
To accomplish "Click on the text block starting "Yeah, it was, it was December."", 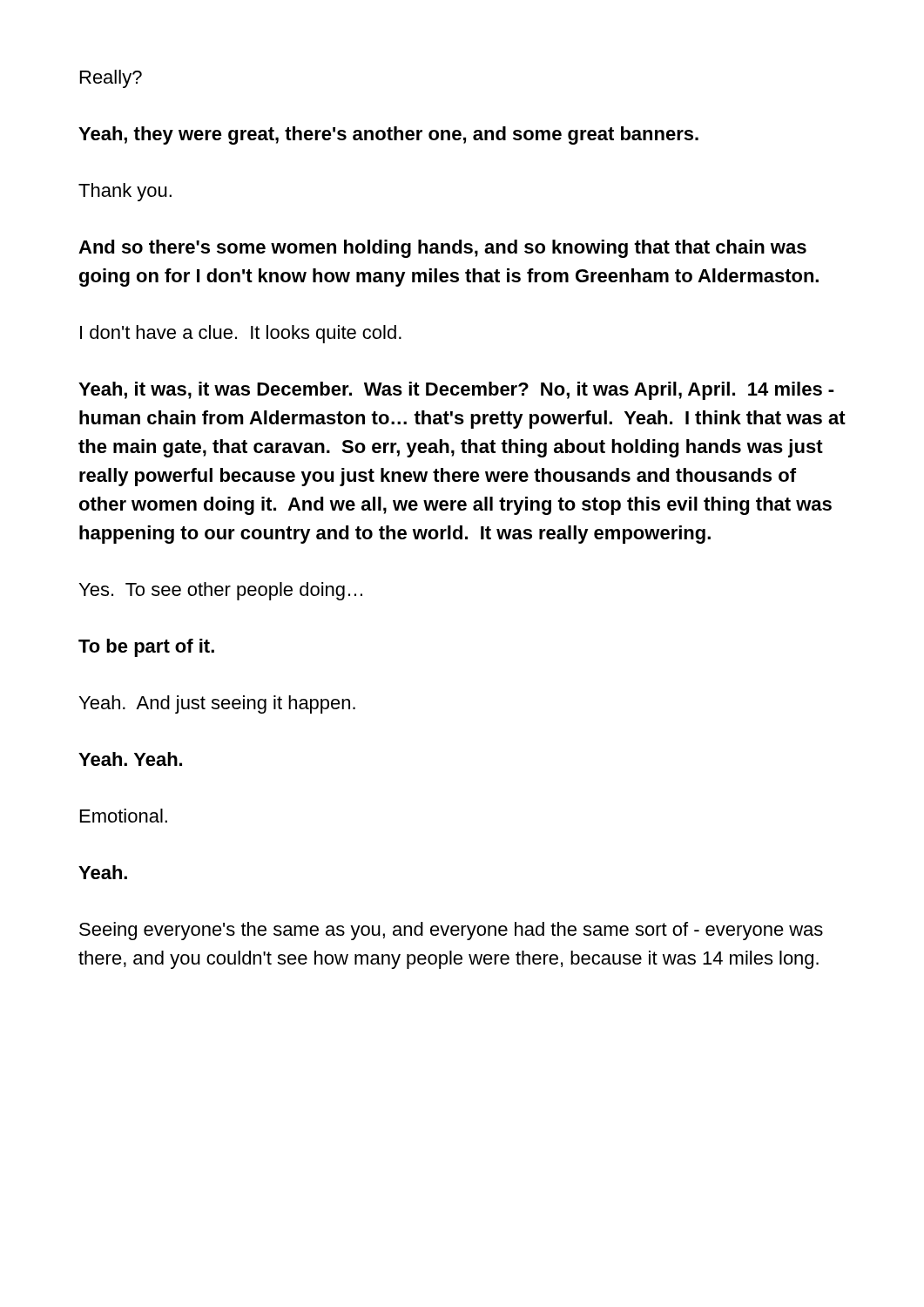I will (462, 461).
